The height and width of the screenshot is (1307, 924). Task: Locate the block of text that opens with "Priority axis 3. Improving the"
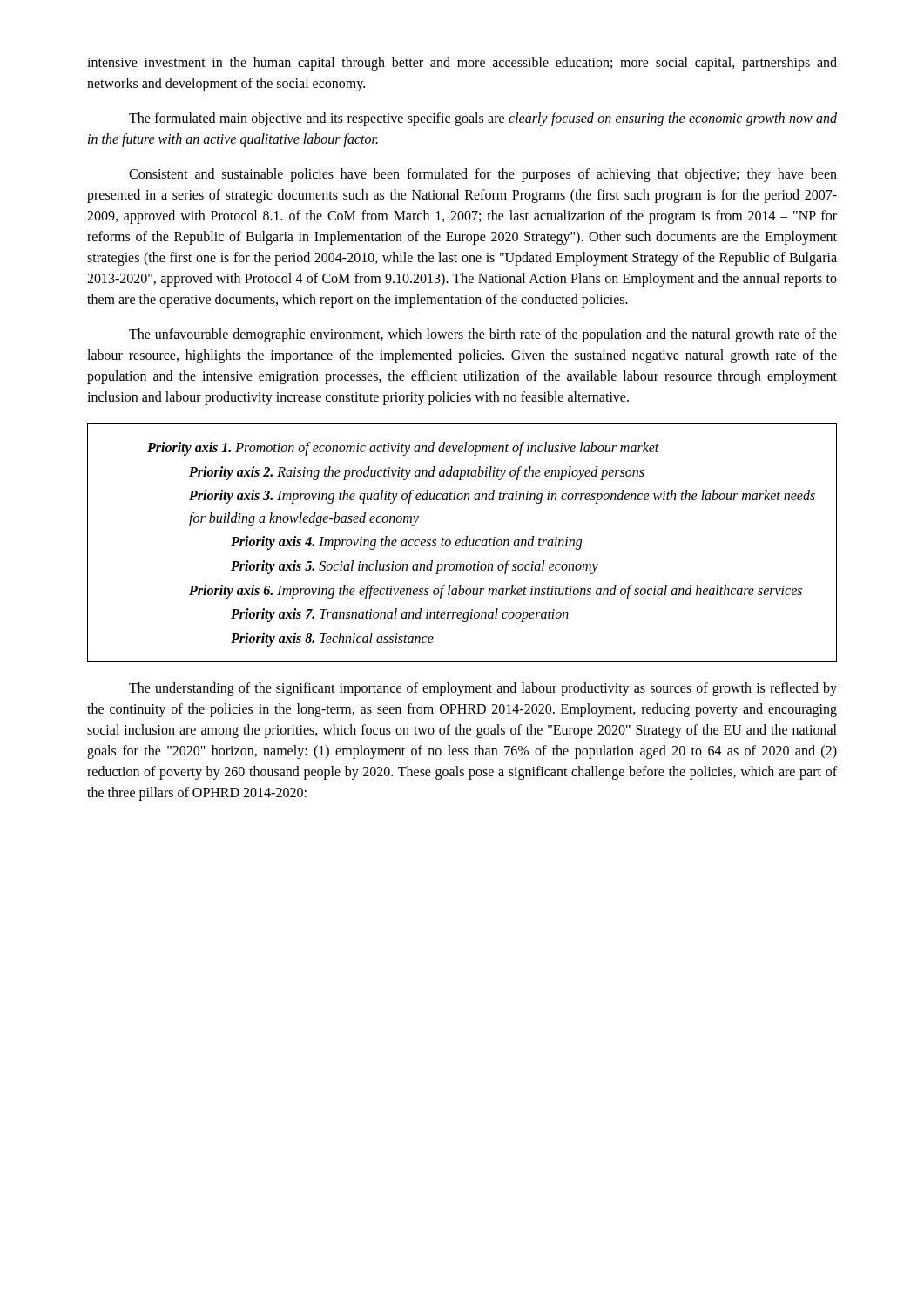pos(462,507)
